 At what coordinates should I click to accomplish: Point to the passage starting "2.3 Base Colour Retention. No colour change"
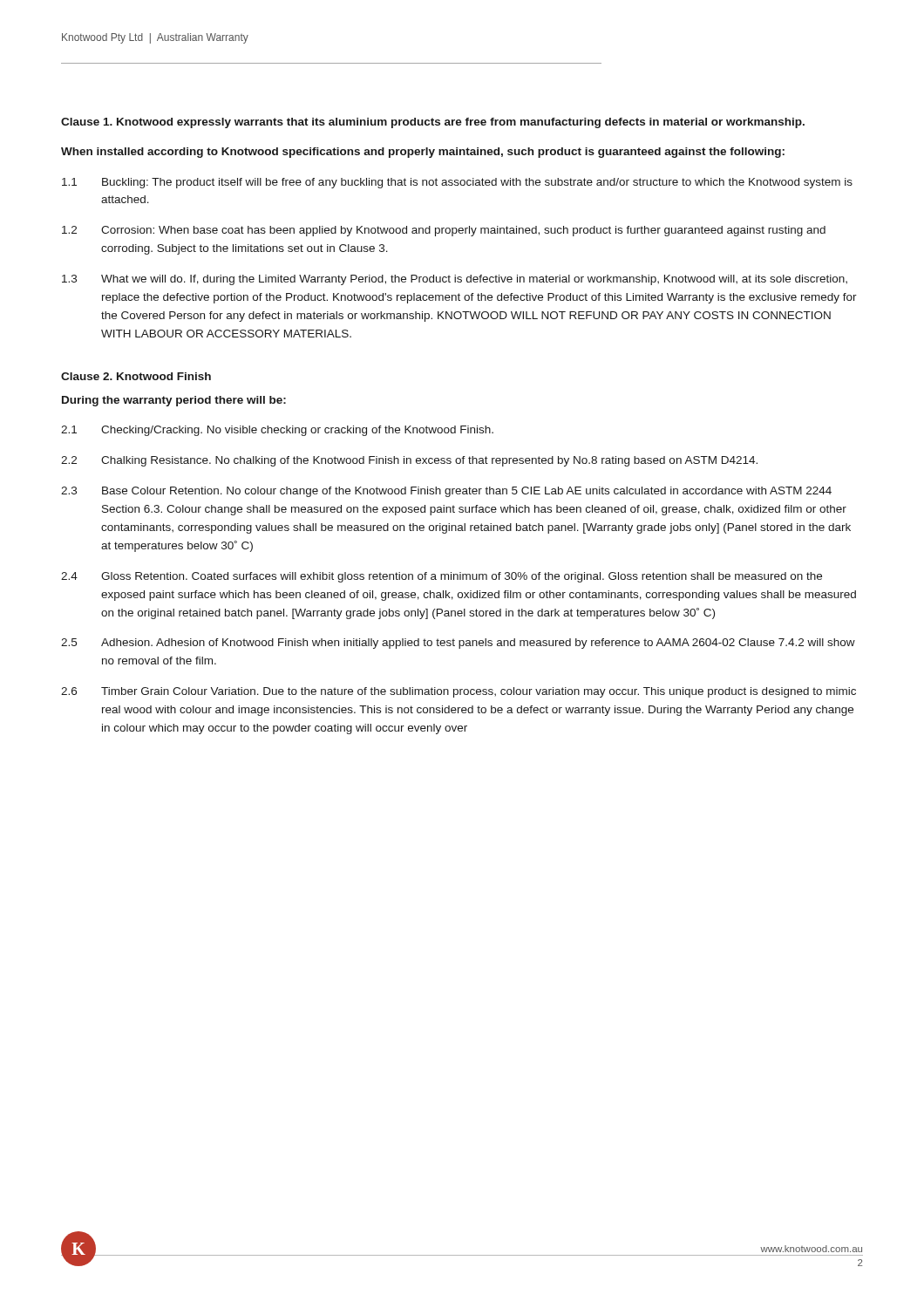pos(462,519)
